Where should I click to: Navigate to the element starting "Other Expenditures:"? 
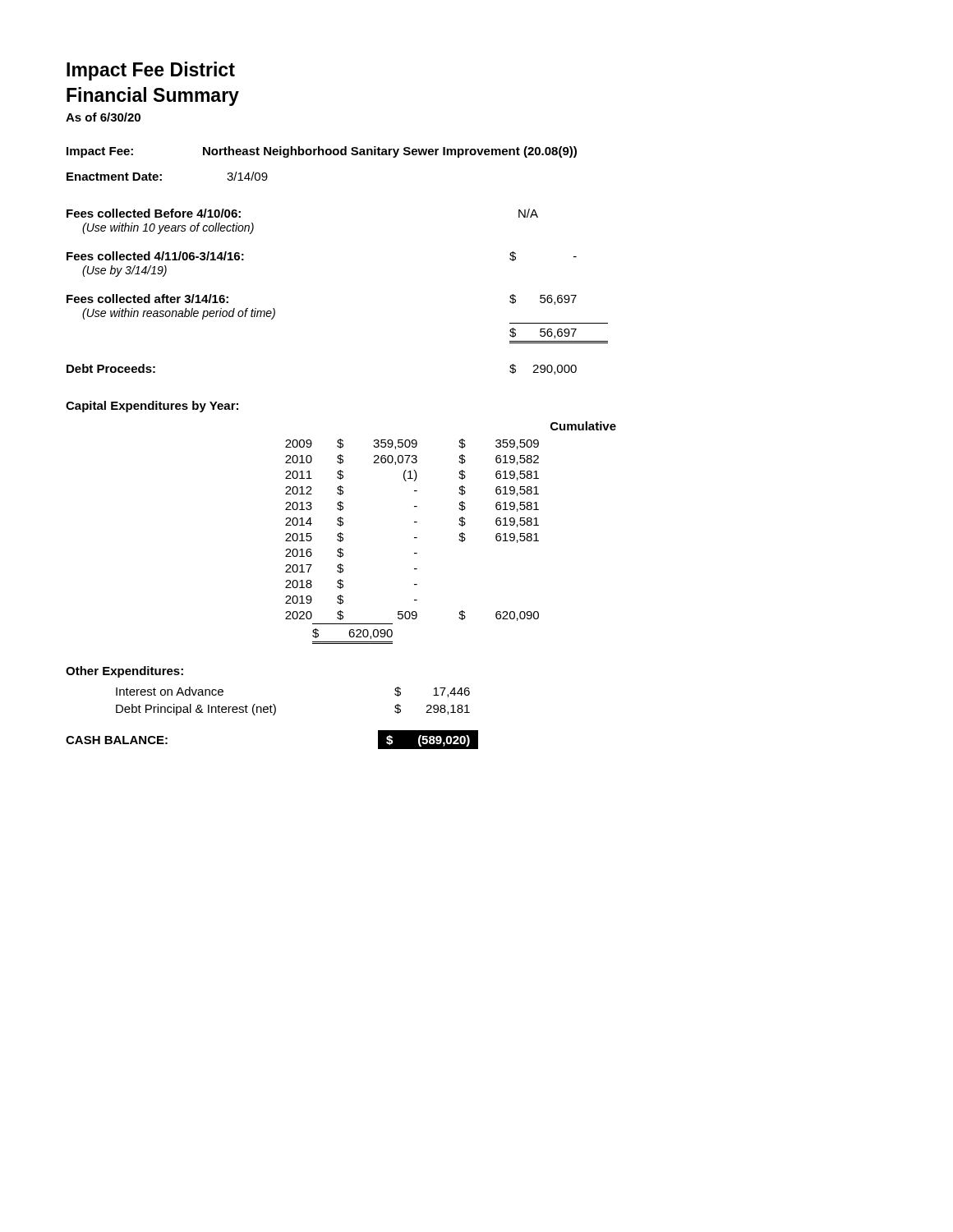(125, 671)
